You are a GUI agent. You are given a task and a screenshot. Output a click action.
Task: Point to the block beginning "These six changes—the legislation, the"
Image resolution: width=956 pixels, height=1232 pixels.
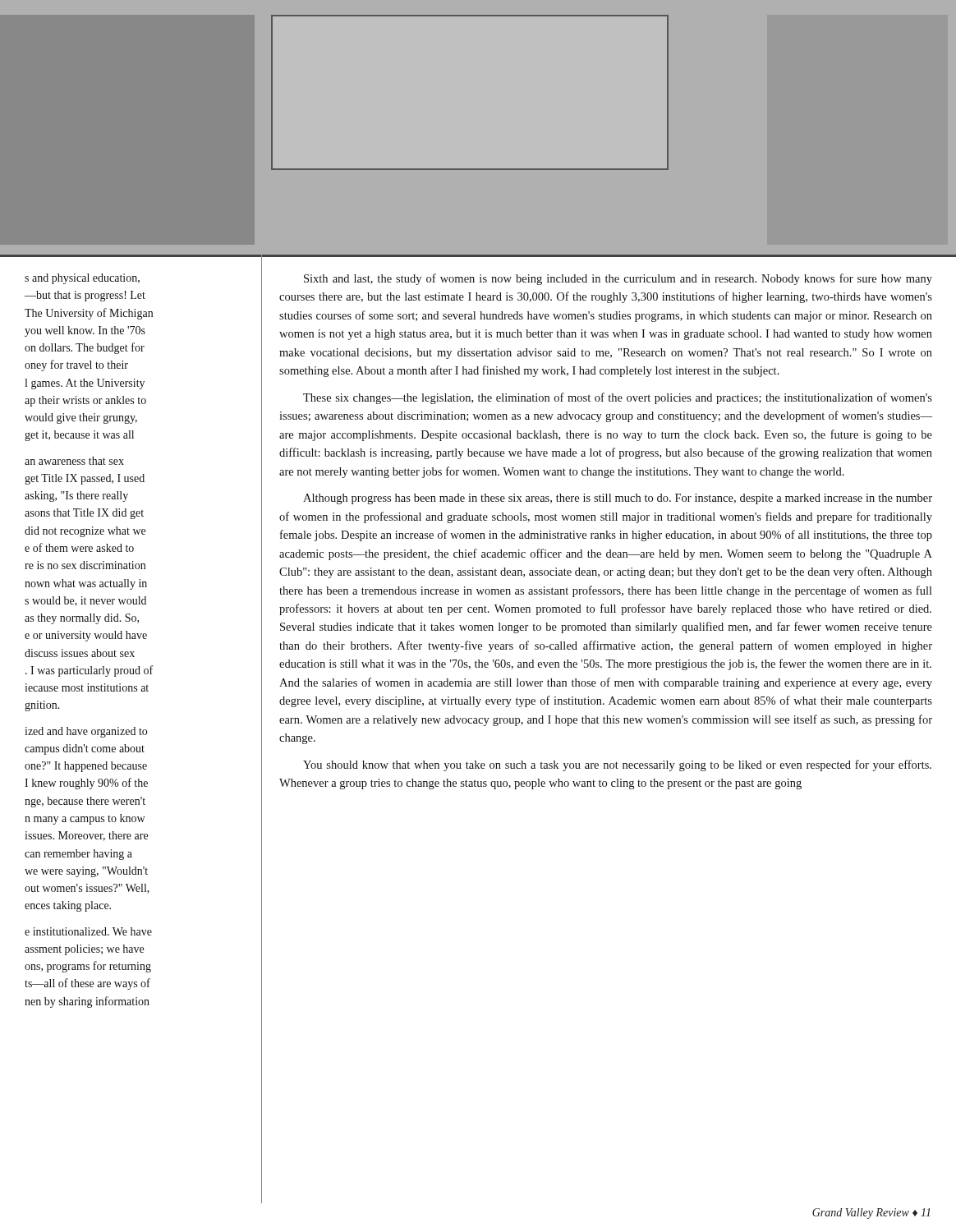coord(606,434)
